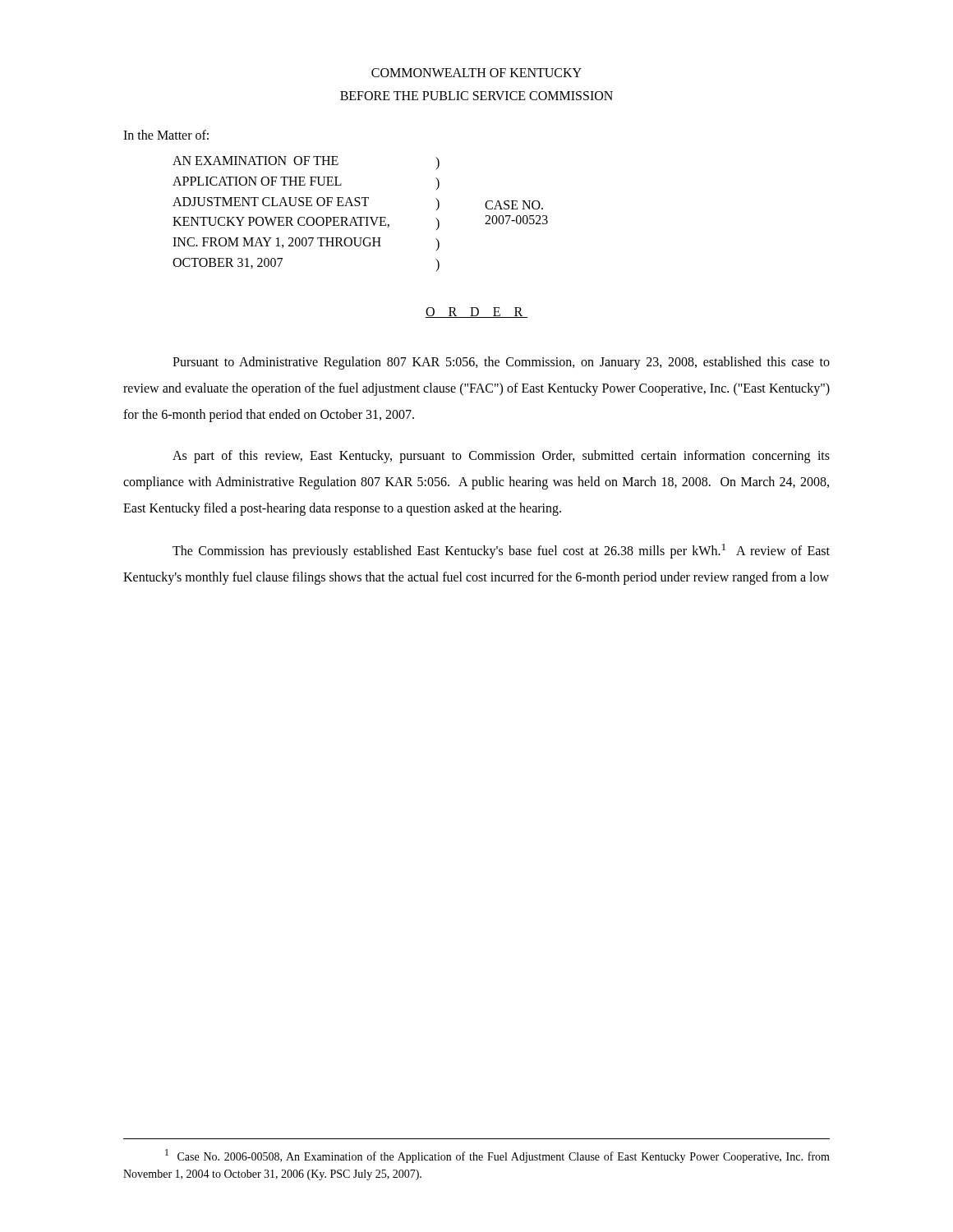Find the block starting "Pursuant to Administrative"
This screenshot has width=953, height=1232.
(x=476, y=388)
